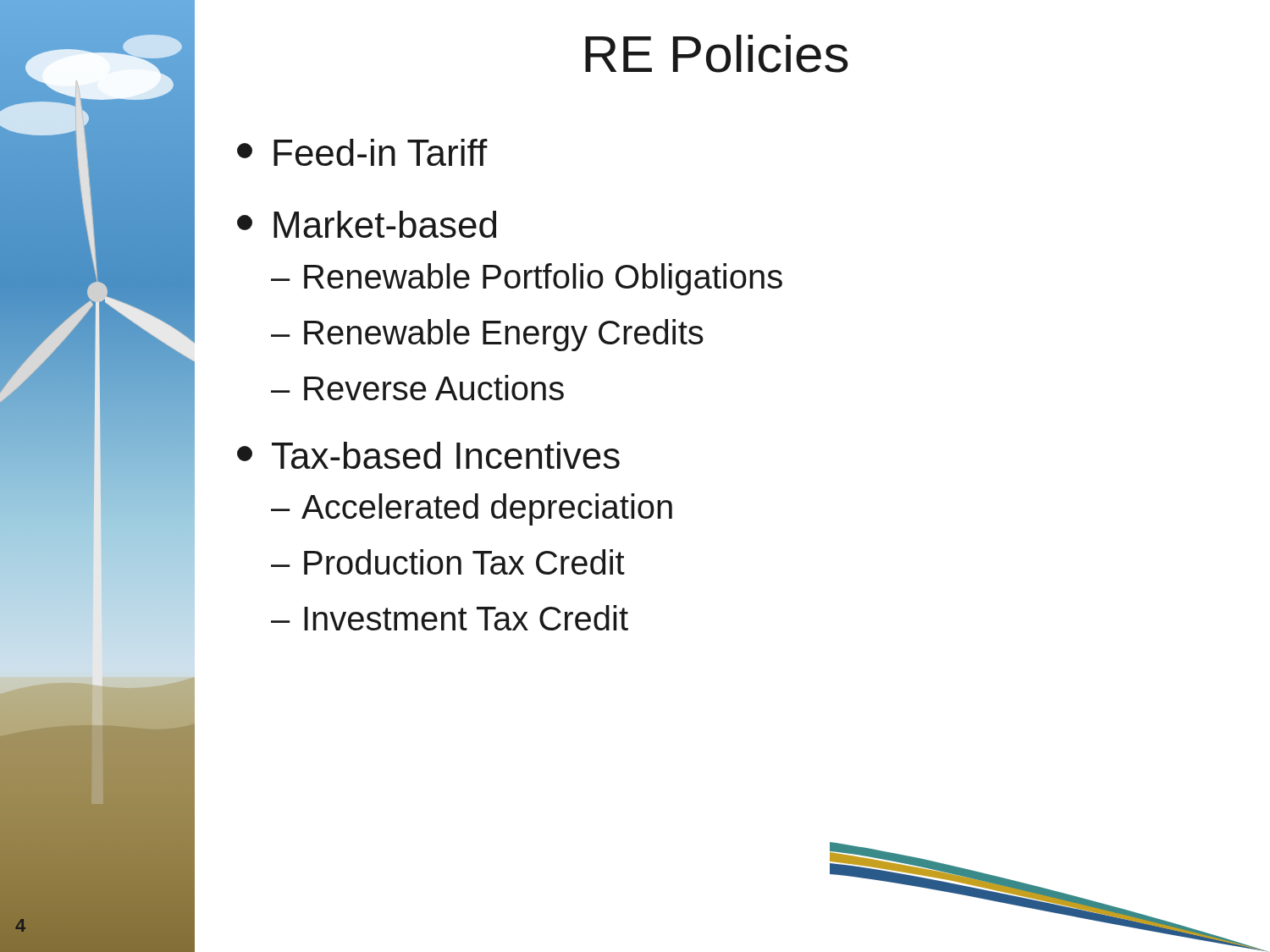Locate the text "– Renewable Energy Credits"
This screenshot has width=1270, height=952.
[488, 332]
